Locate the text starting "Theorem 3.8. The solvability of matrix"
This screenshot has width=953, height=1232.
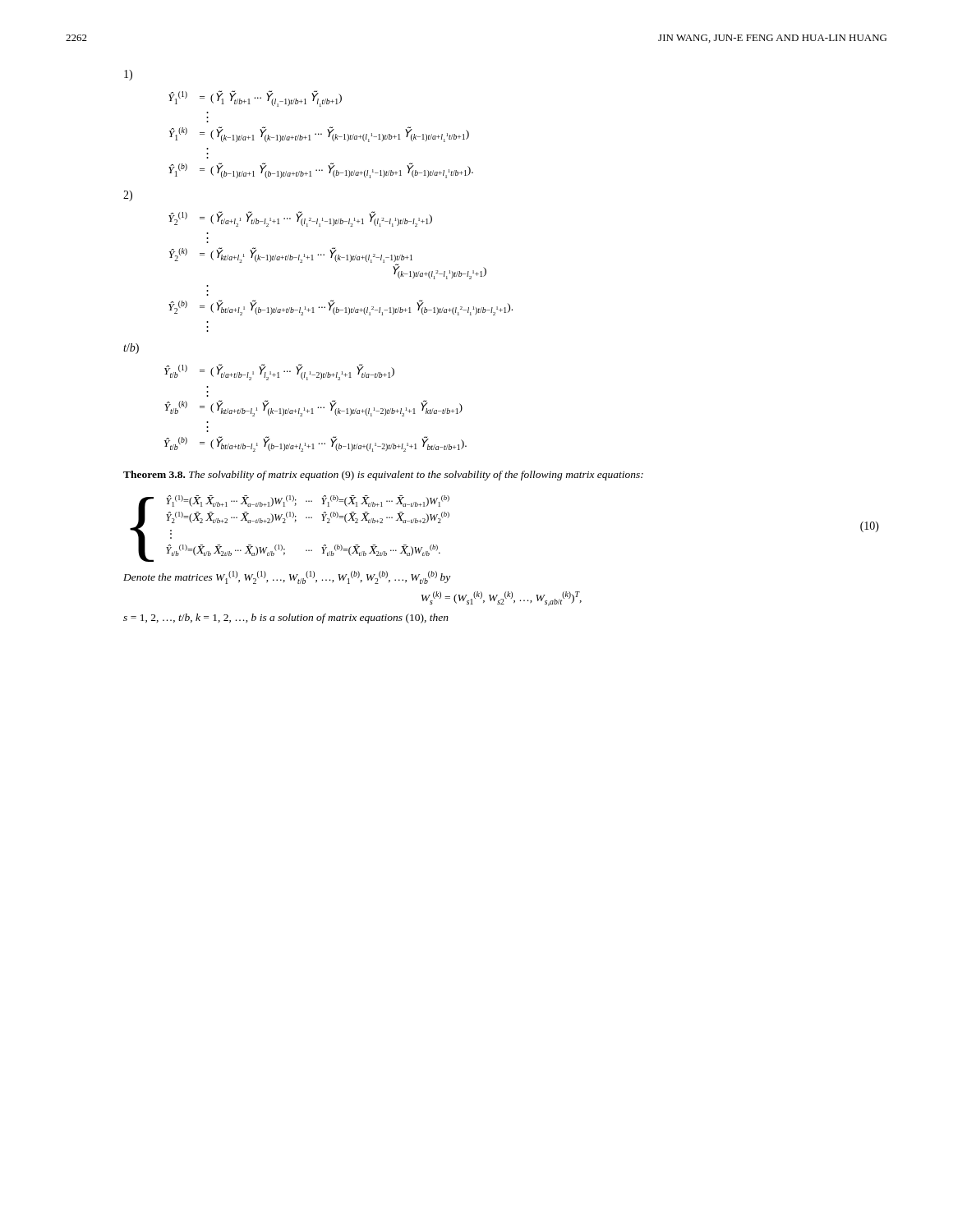[384, 474]
